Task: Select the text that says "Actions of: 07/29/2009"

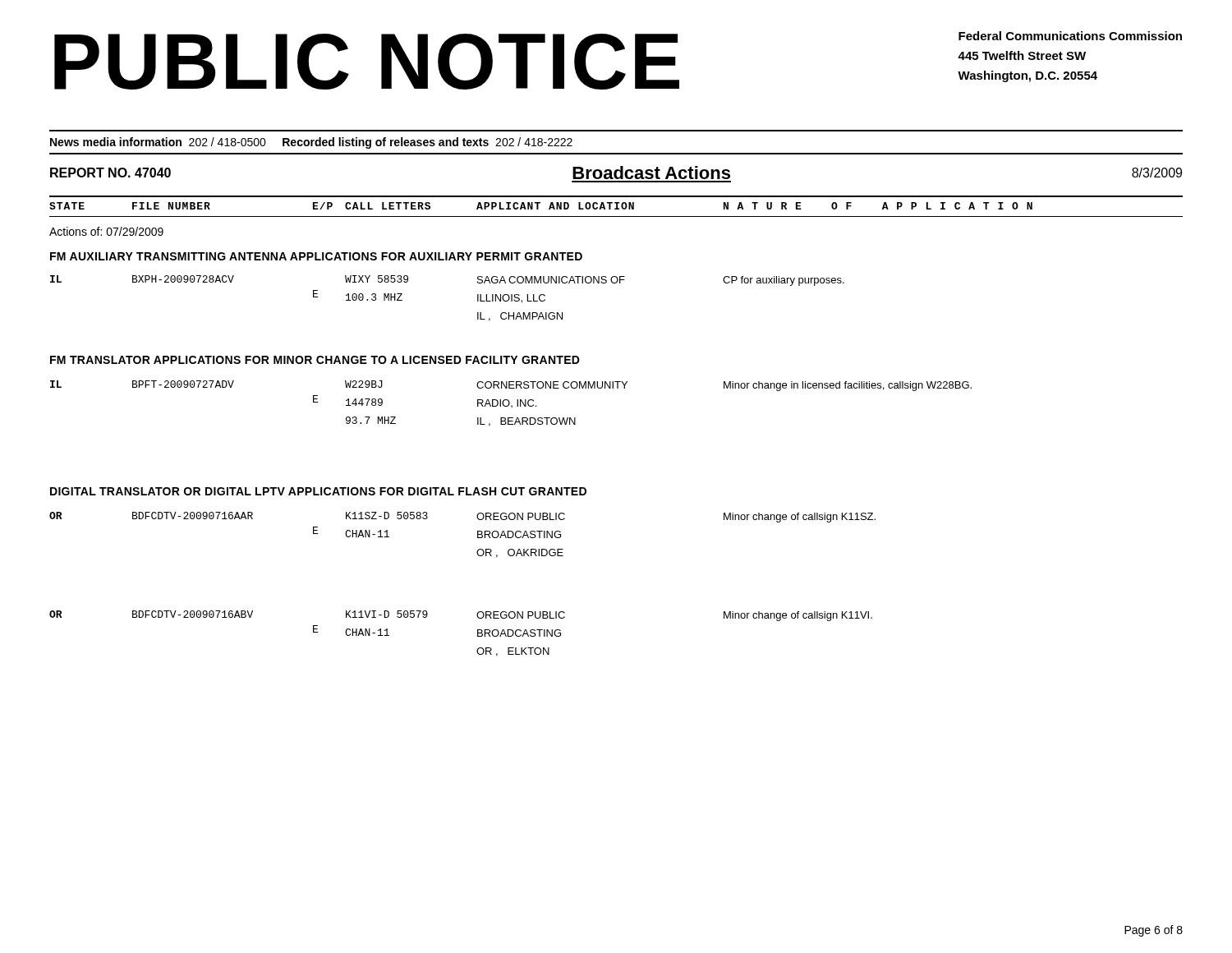Action: pyautogui.click(x=107, y=232)
